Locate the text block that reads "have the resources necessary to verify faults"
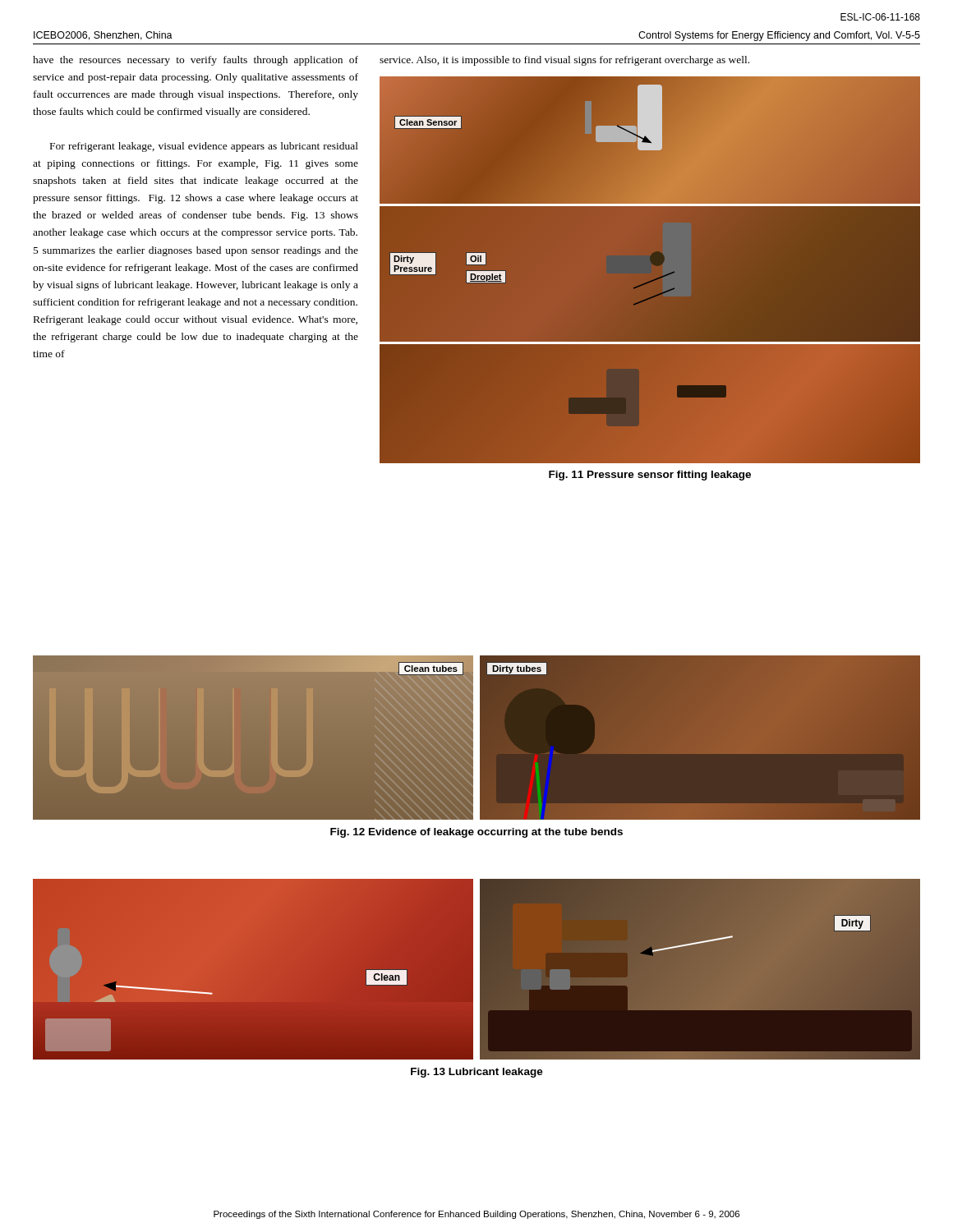This screenshot has width=953, height=1232. pos(196,206)
